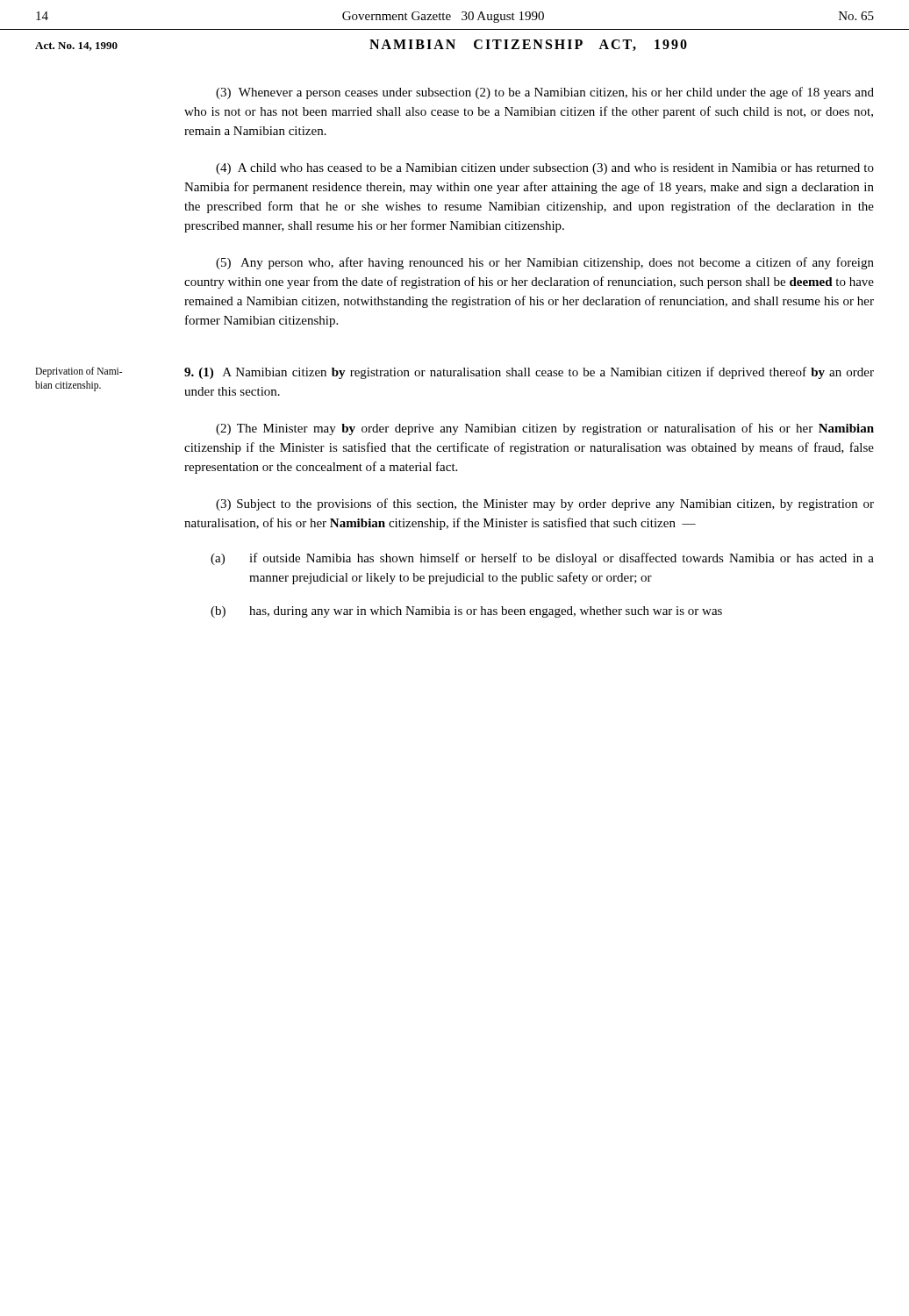Click on the text block with the text "(3) Subject to the provisions of this"

point(529,513)
